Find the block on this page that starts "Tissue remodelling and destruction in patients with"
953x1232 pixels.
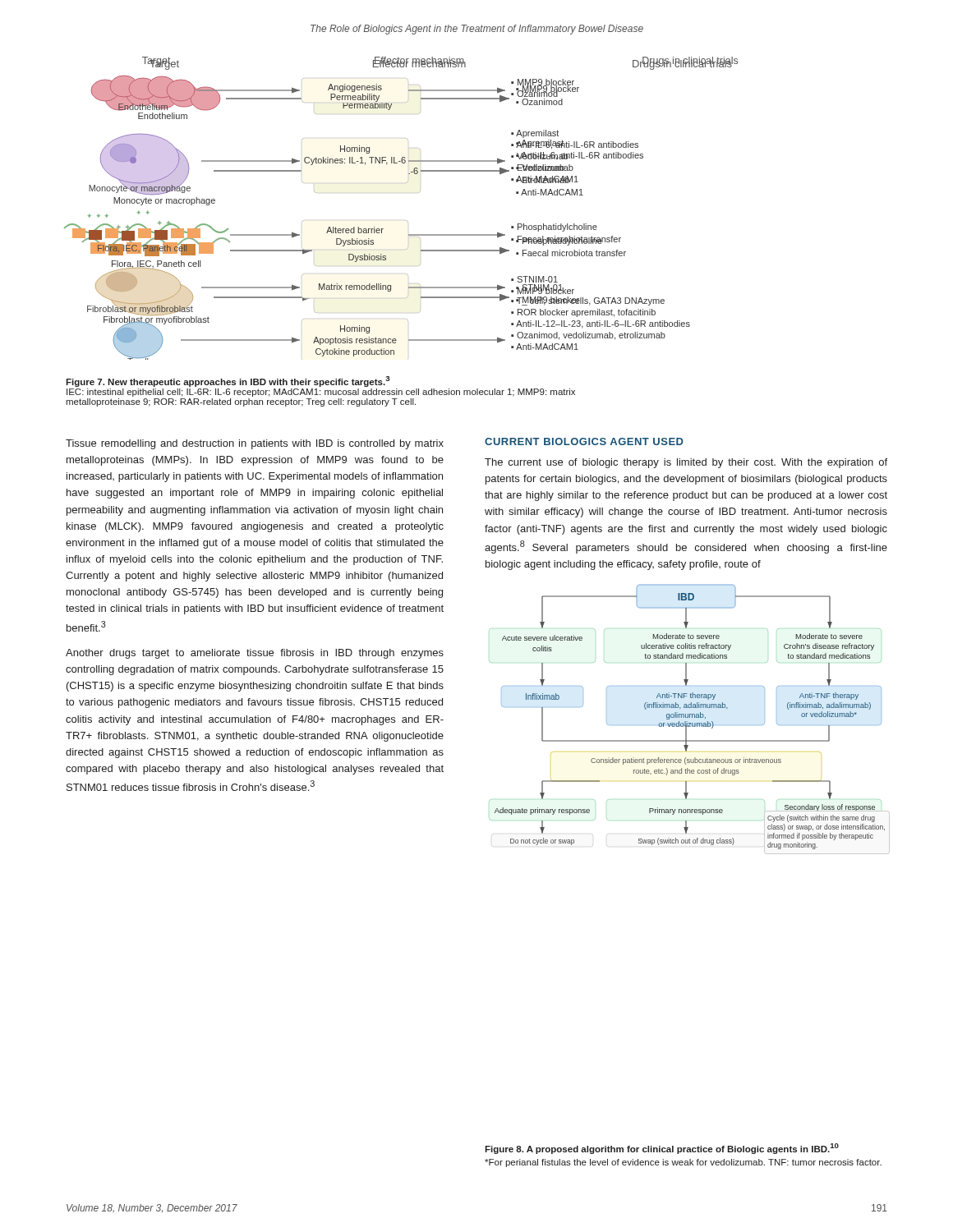(255, 535)
